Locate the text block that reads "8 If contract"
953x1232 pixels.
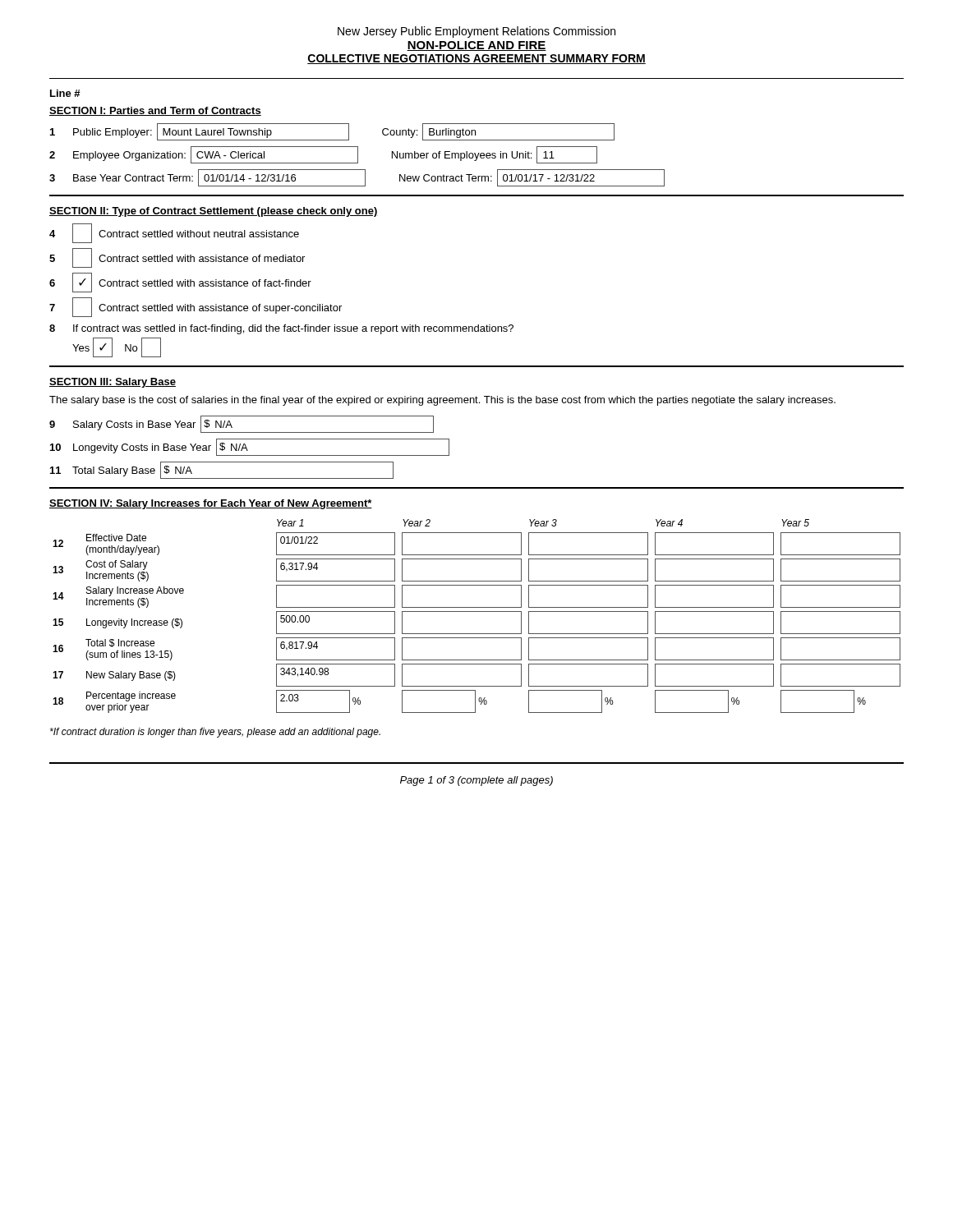point(282,328)
